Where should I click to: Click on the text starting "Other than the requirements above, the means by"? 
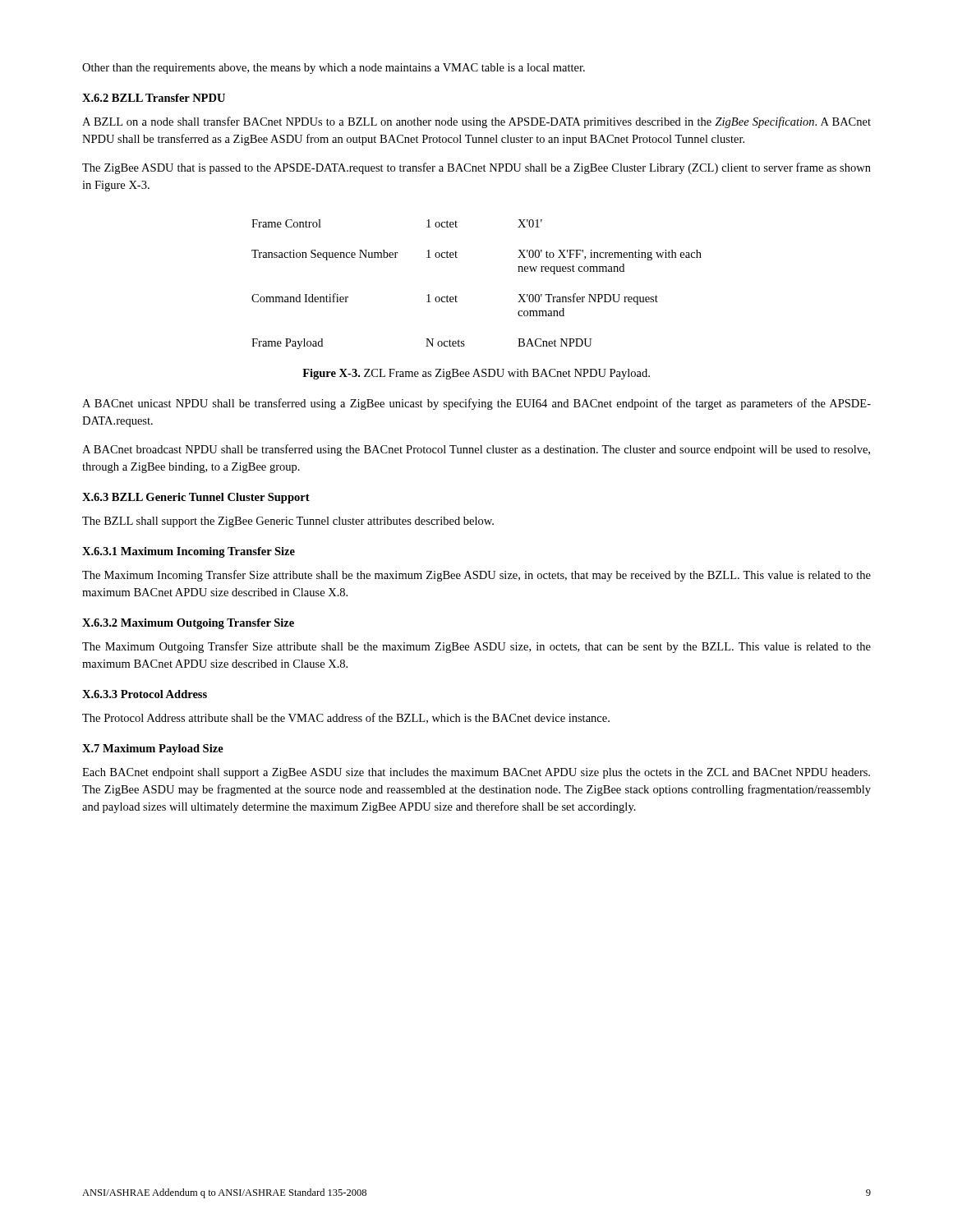pos(476,68)
